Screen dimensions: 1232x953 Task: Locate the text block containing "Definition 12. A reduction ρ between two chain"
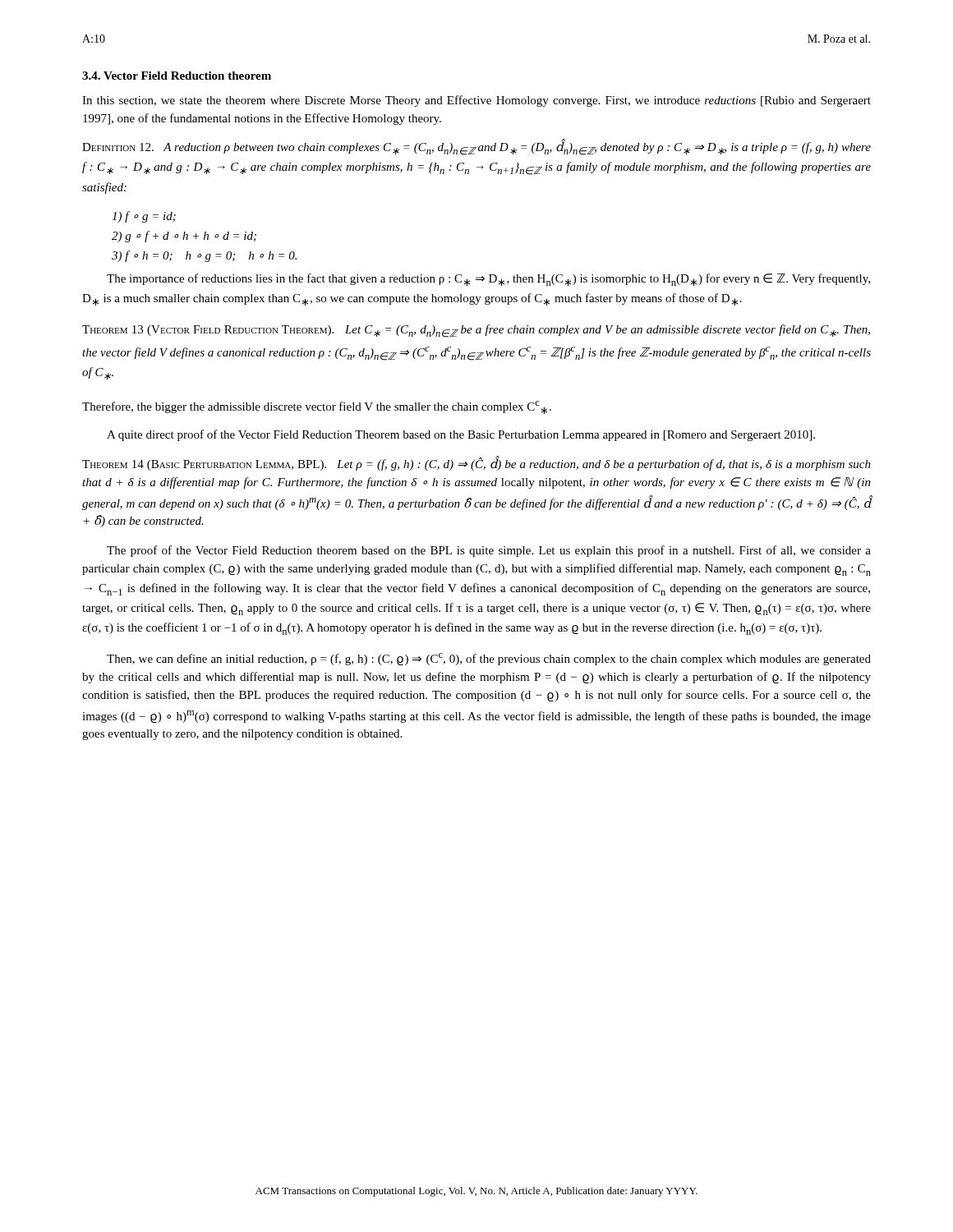tap(476, 167)
